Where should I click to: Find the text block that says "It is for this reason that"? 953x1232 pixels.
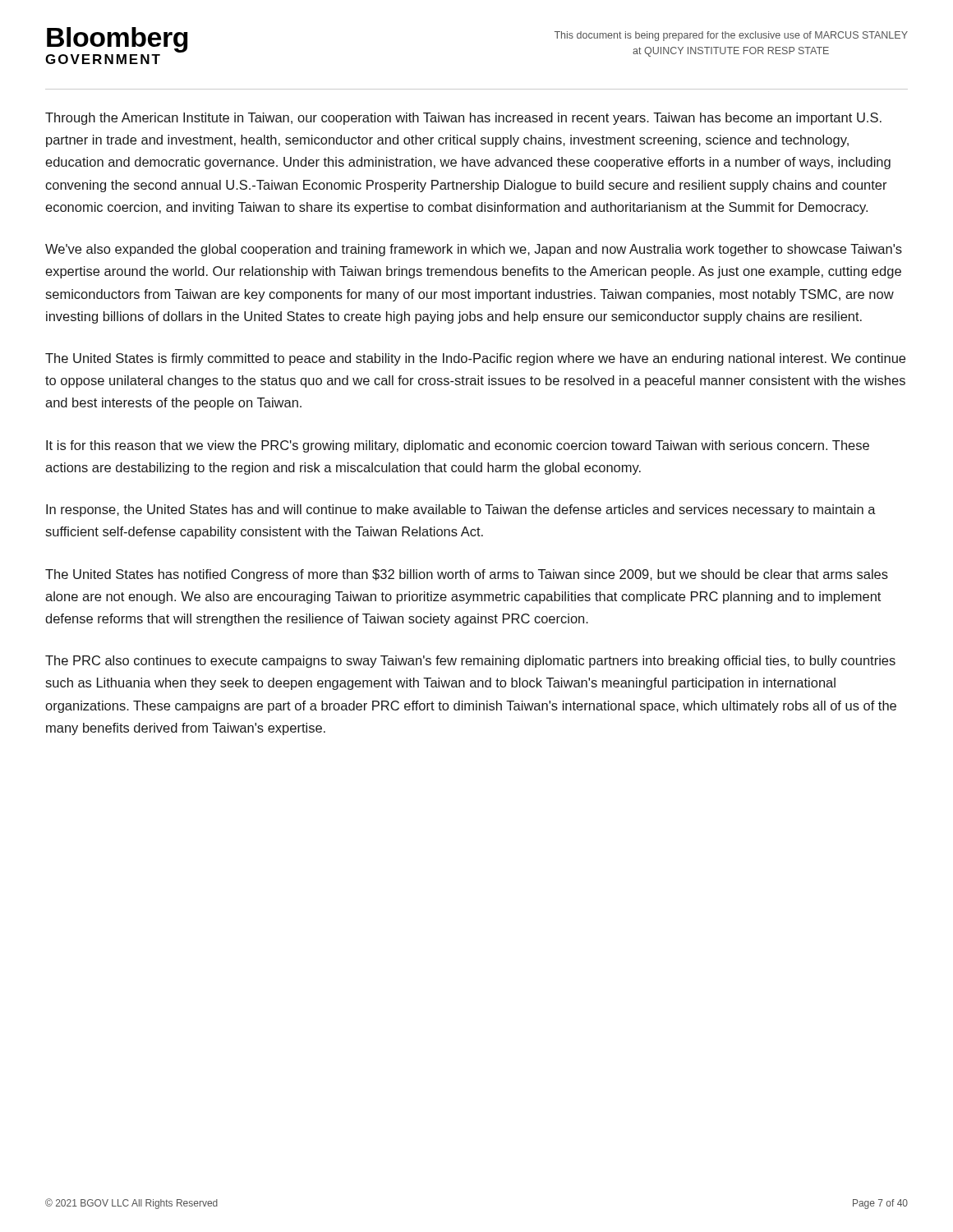coord(457,456)
